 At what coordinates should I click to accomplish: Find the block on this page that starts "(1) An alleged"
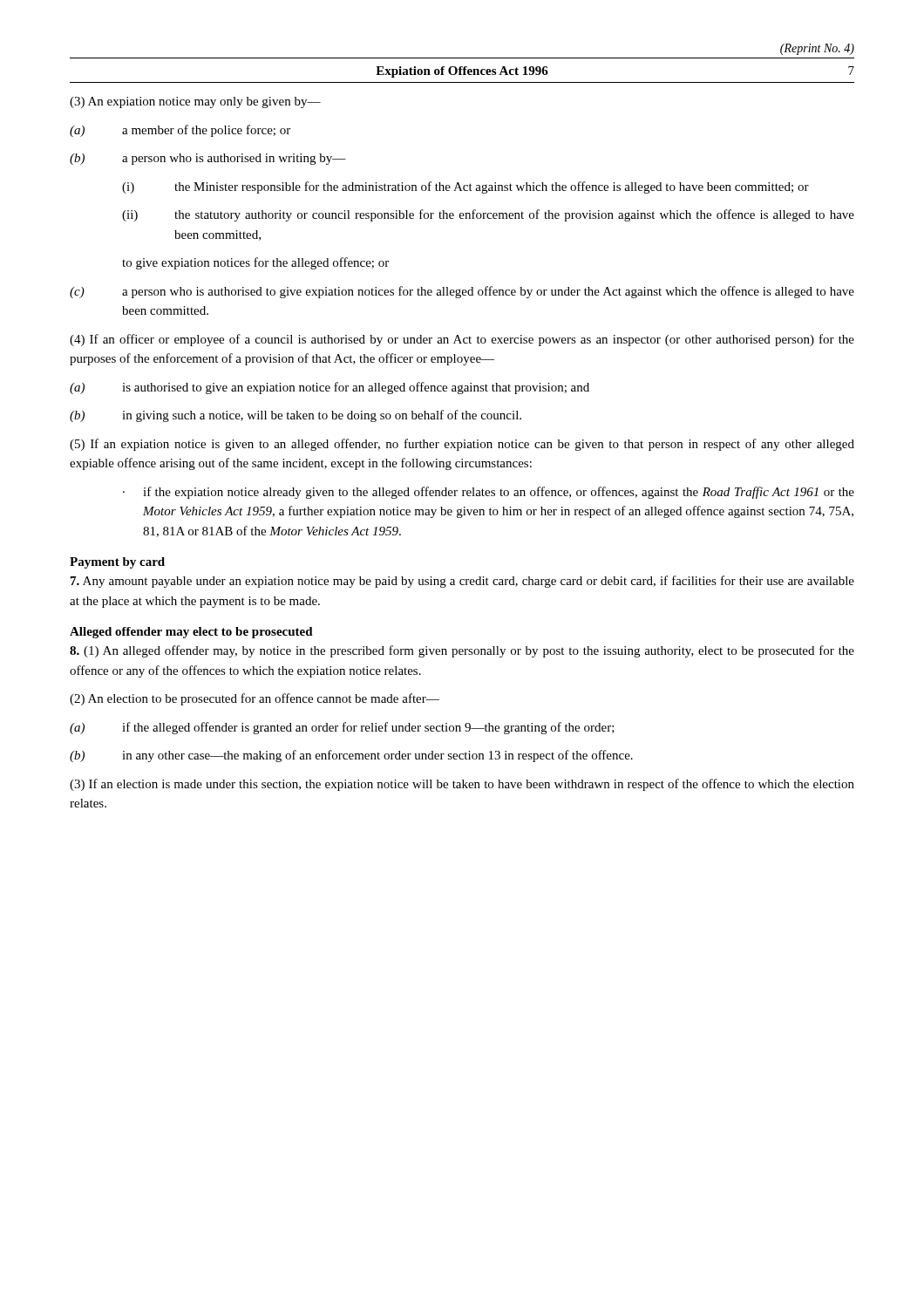[462, 660]
